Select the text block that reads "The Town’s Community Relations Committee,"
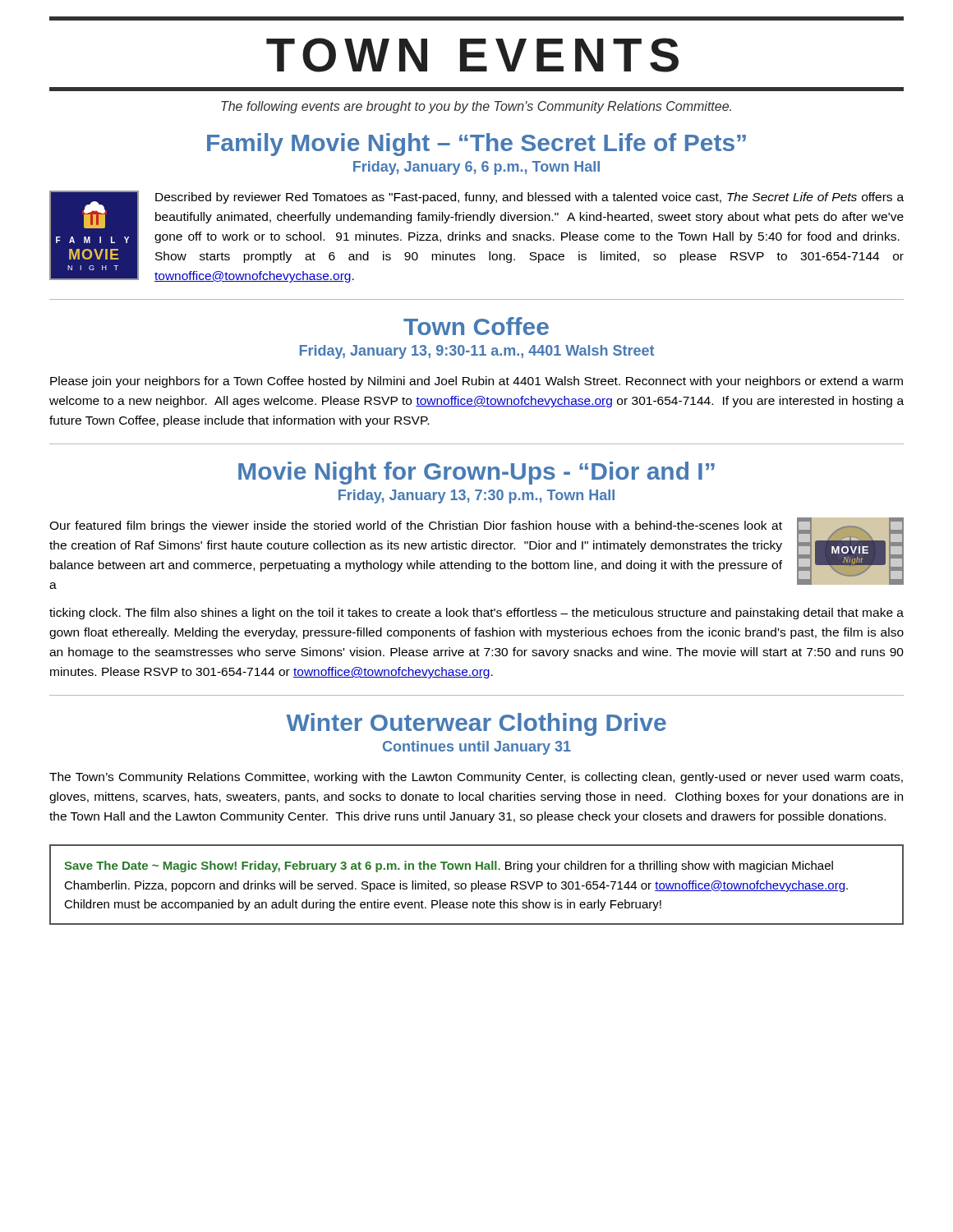This screenshot has height=1232, width=953. (476, 796)
